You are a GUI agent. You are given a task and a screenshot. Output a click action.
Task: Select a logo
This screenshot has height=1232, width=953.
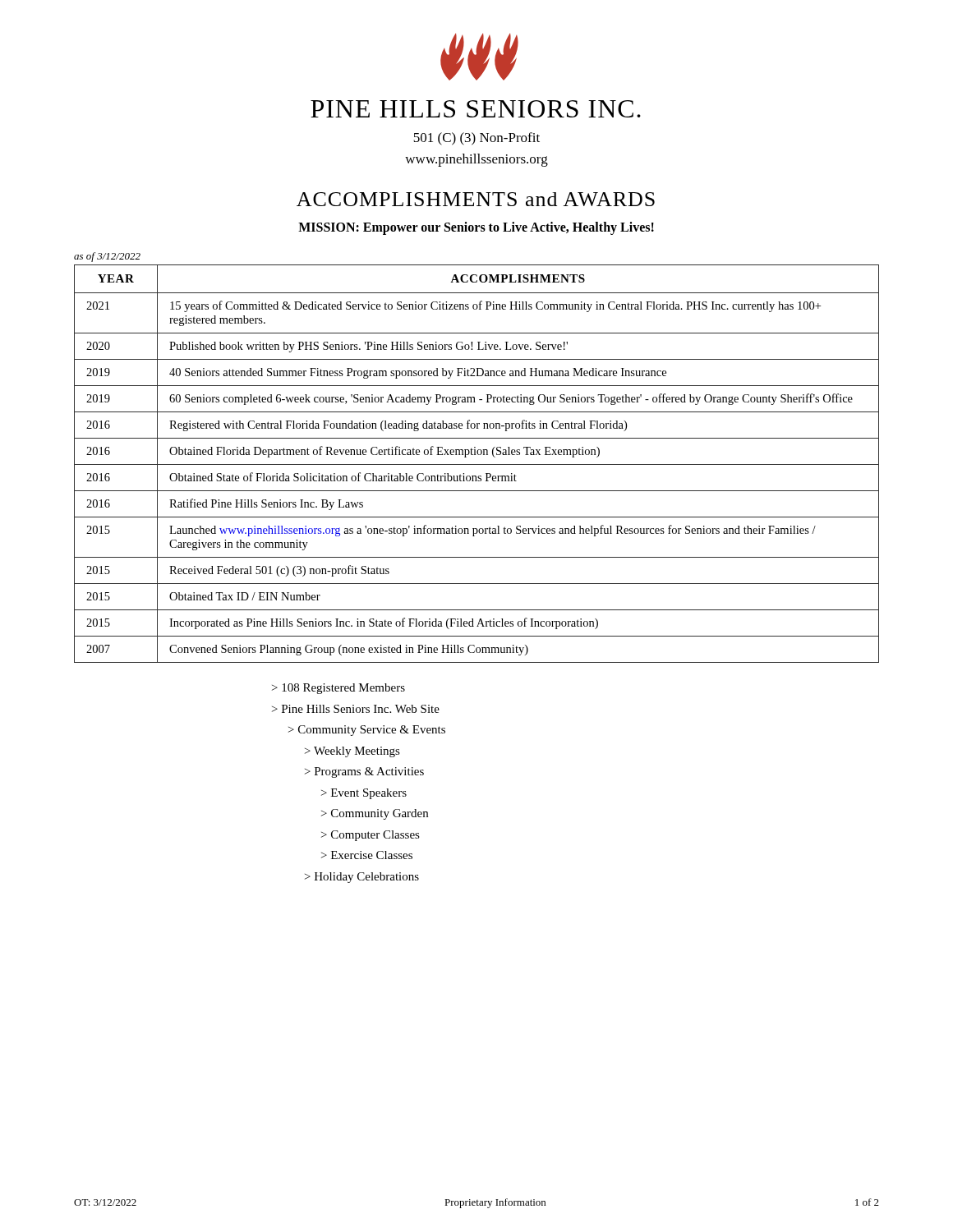point(476,58)
